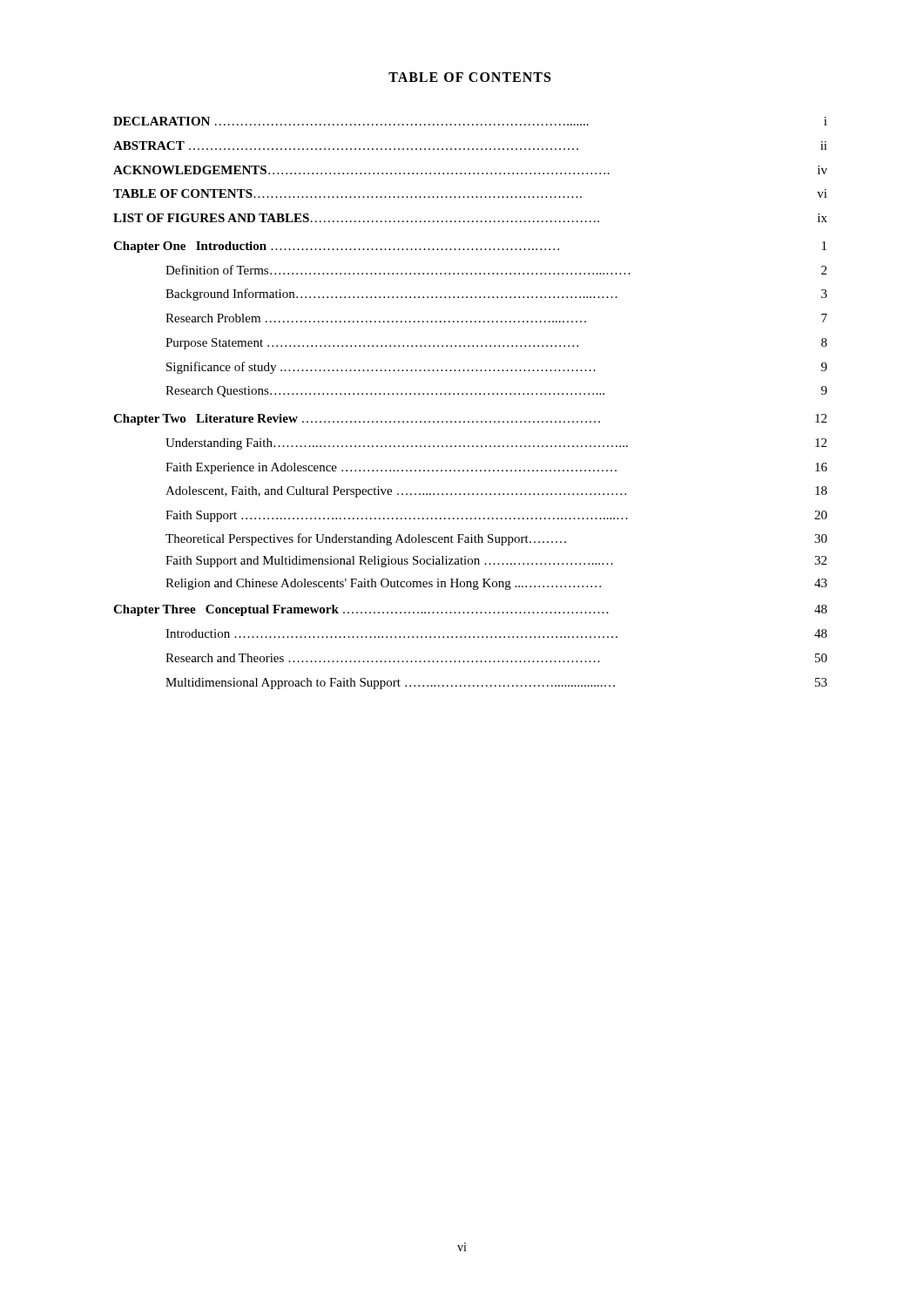Click on the region starting "Multidimensional Approach to Faith"
Viewport: 924px width, 1307px height.
click(x=470, y=683)
